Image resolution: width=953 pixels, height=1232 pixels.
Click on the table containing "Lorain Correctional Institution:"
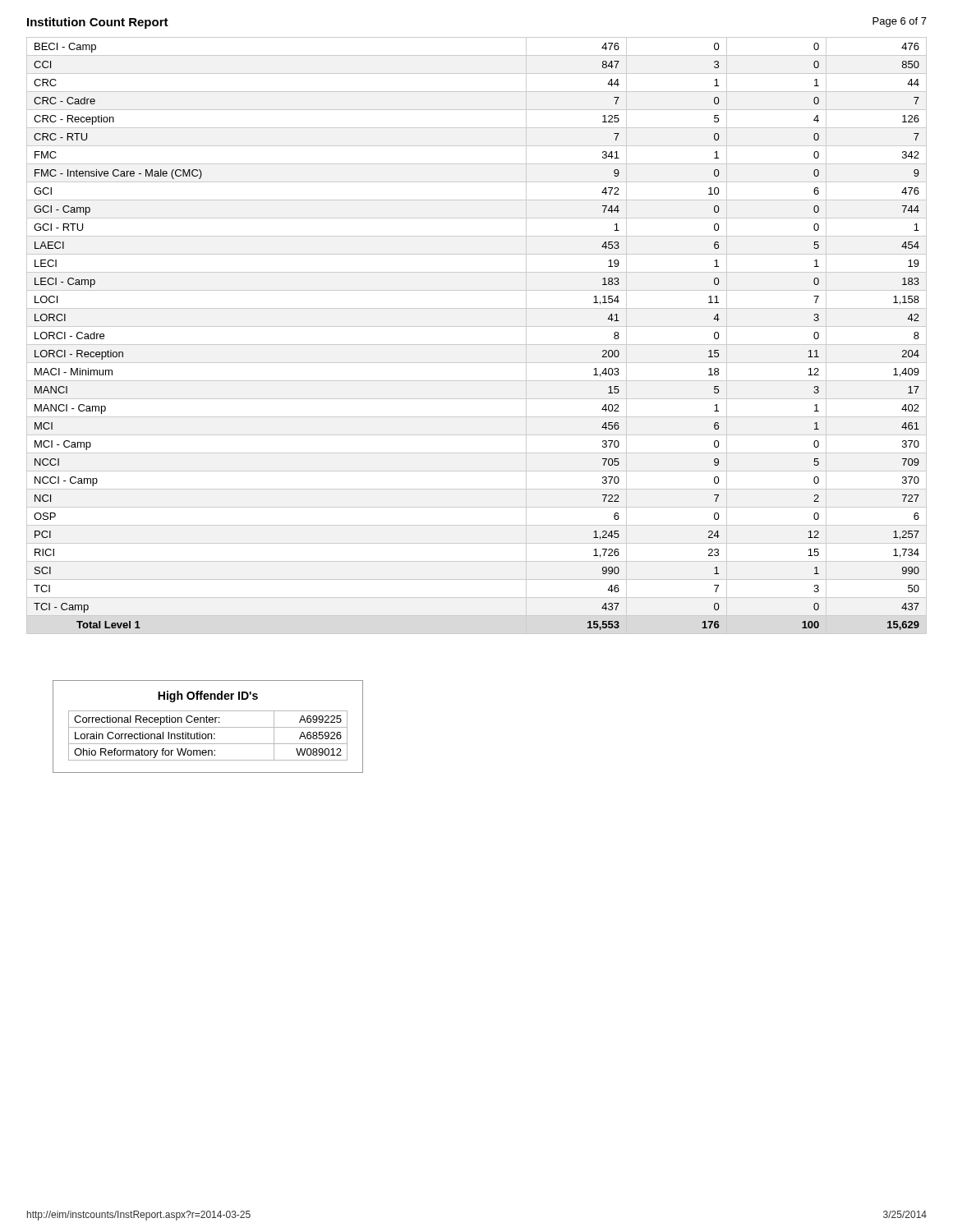coord(208,726)
